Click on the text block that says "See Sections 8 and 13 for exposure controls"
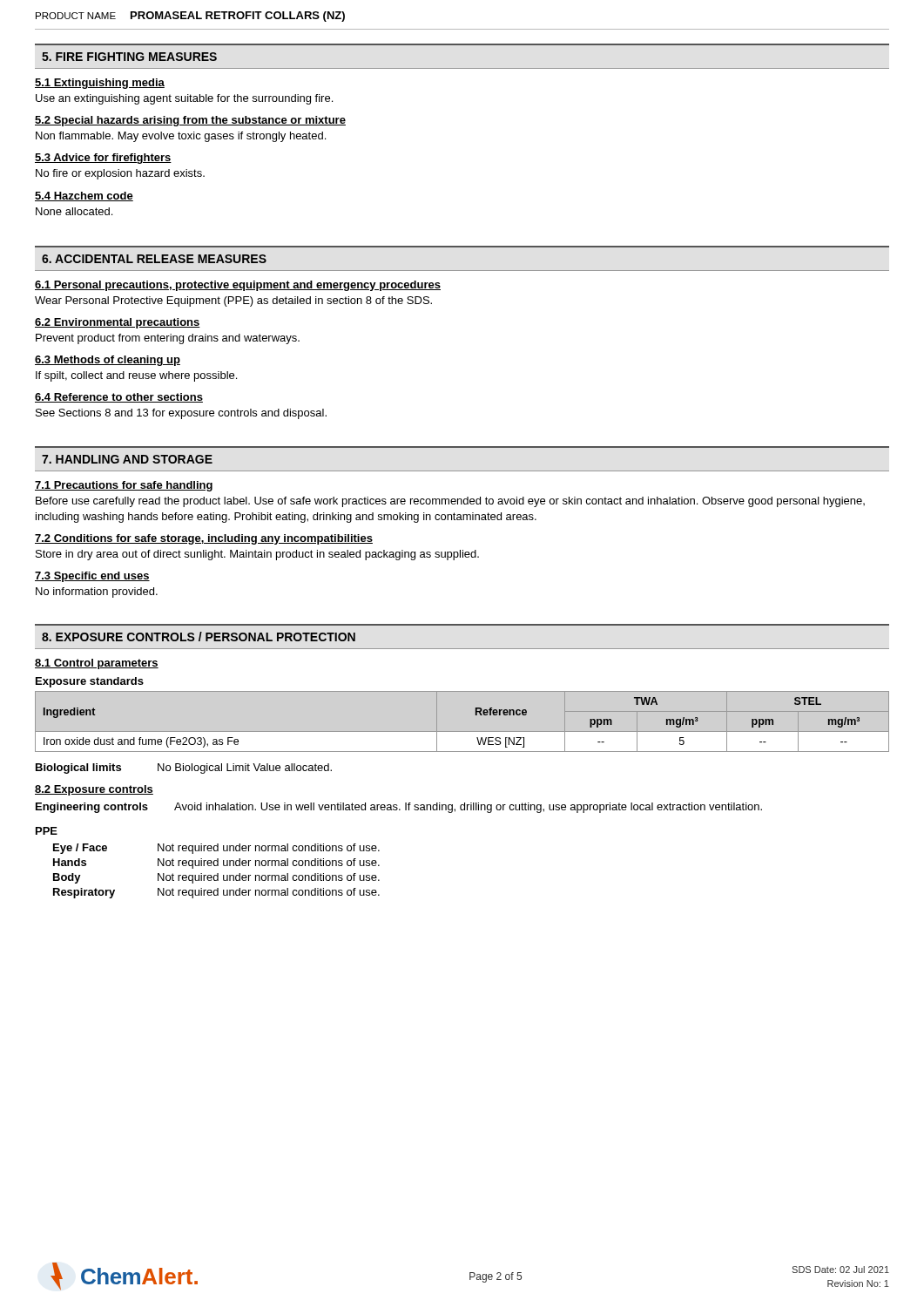This screenshot has height=1307, width=924. [x=181, y=413]
